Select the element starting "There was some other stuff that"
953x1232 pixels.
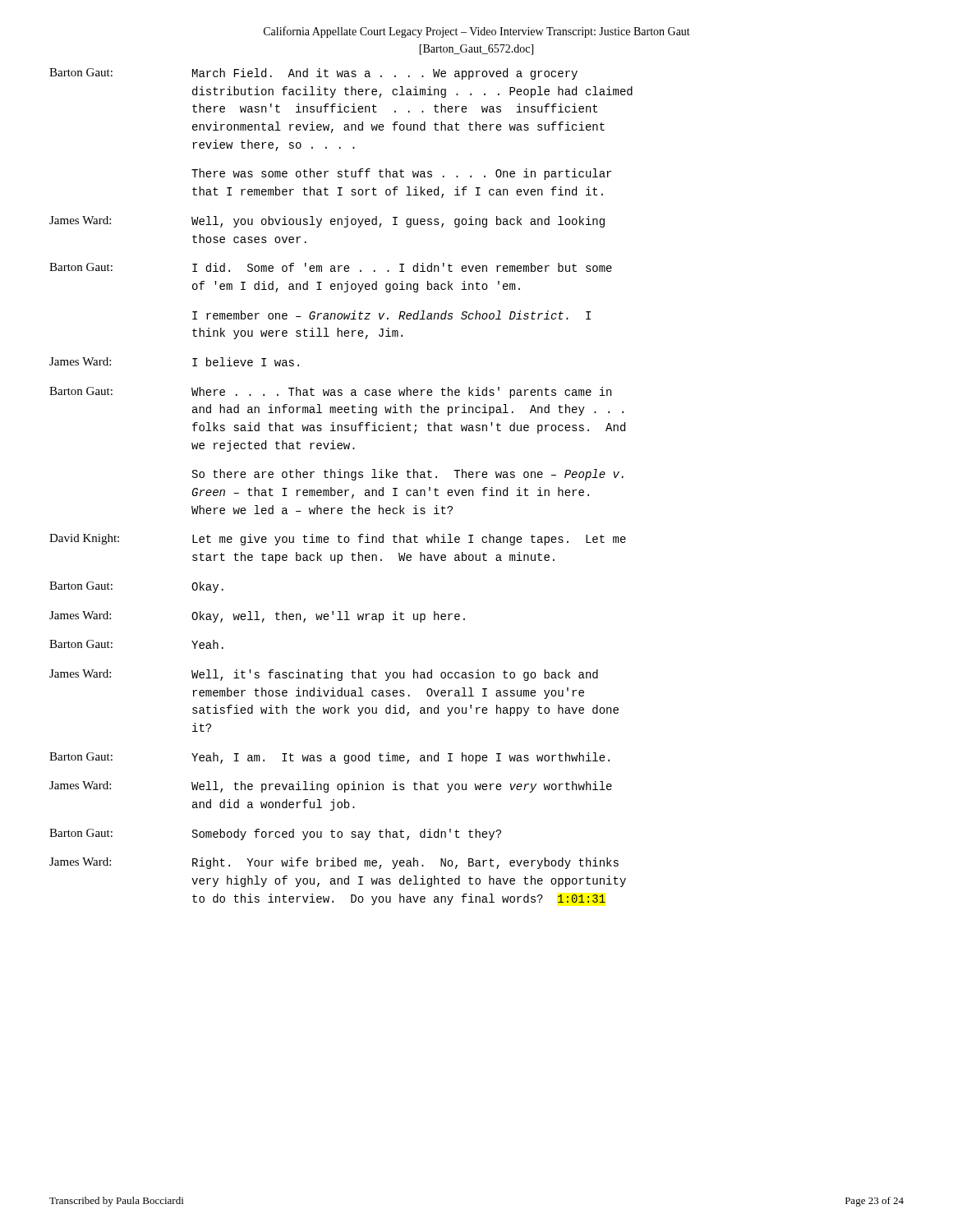402,183
